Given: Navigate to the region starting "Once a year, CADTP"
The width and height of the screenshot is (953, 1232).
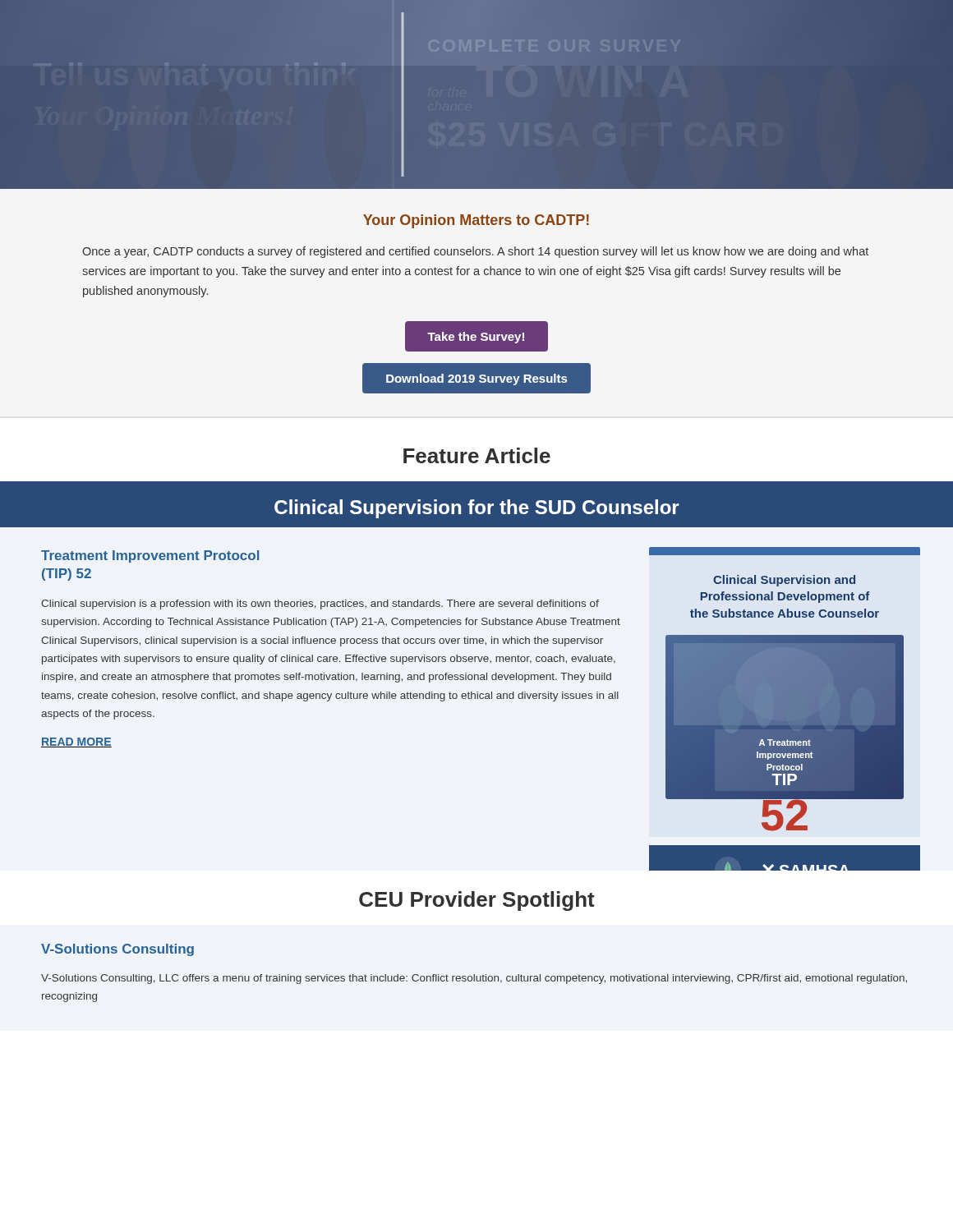Looking at the screenshot, I should [475, 271].
